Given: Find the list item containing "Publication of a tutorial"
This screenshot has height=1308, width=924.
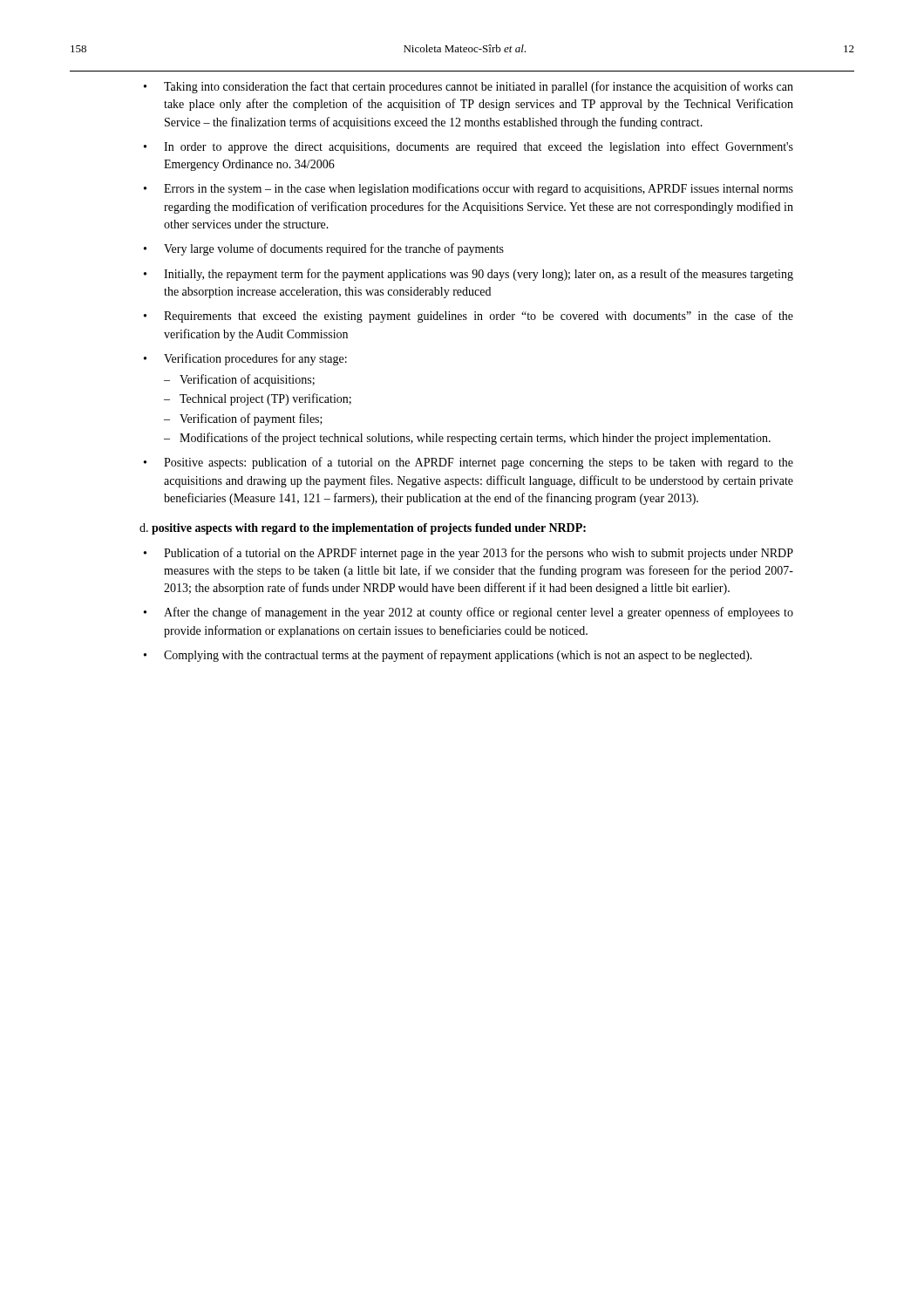Looking at the screenshot, I should [479, 571].
